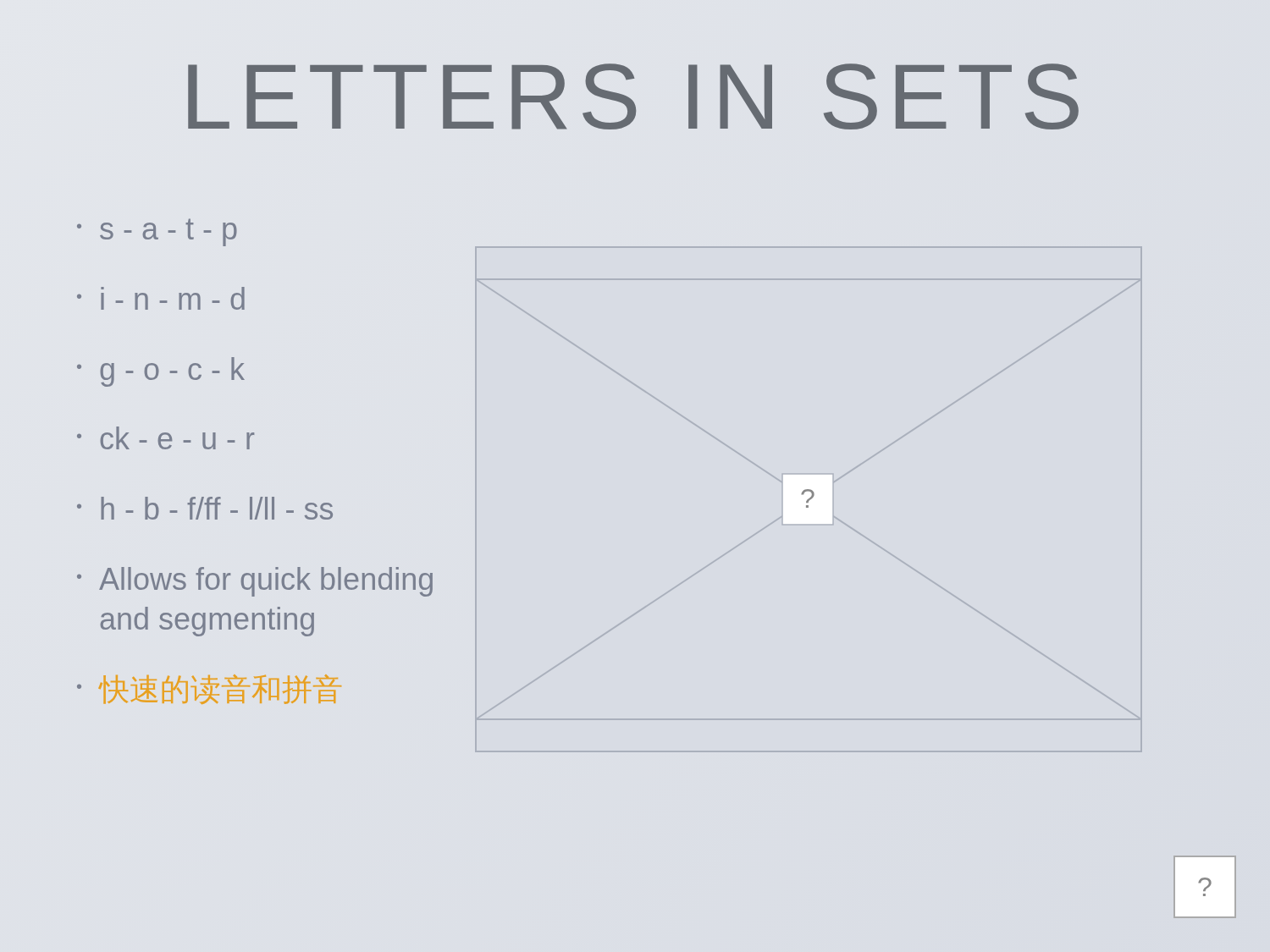Click on the element starting "•ck - e - u"
The image size is (1270, 952).
[165, 440]
